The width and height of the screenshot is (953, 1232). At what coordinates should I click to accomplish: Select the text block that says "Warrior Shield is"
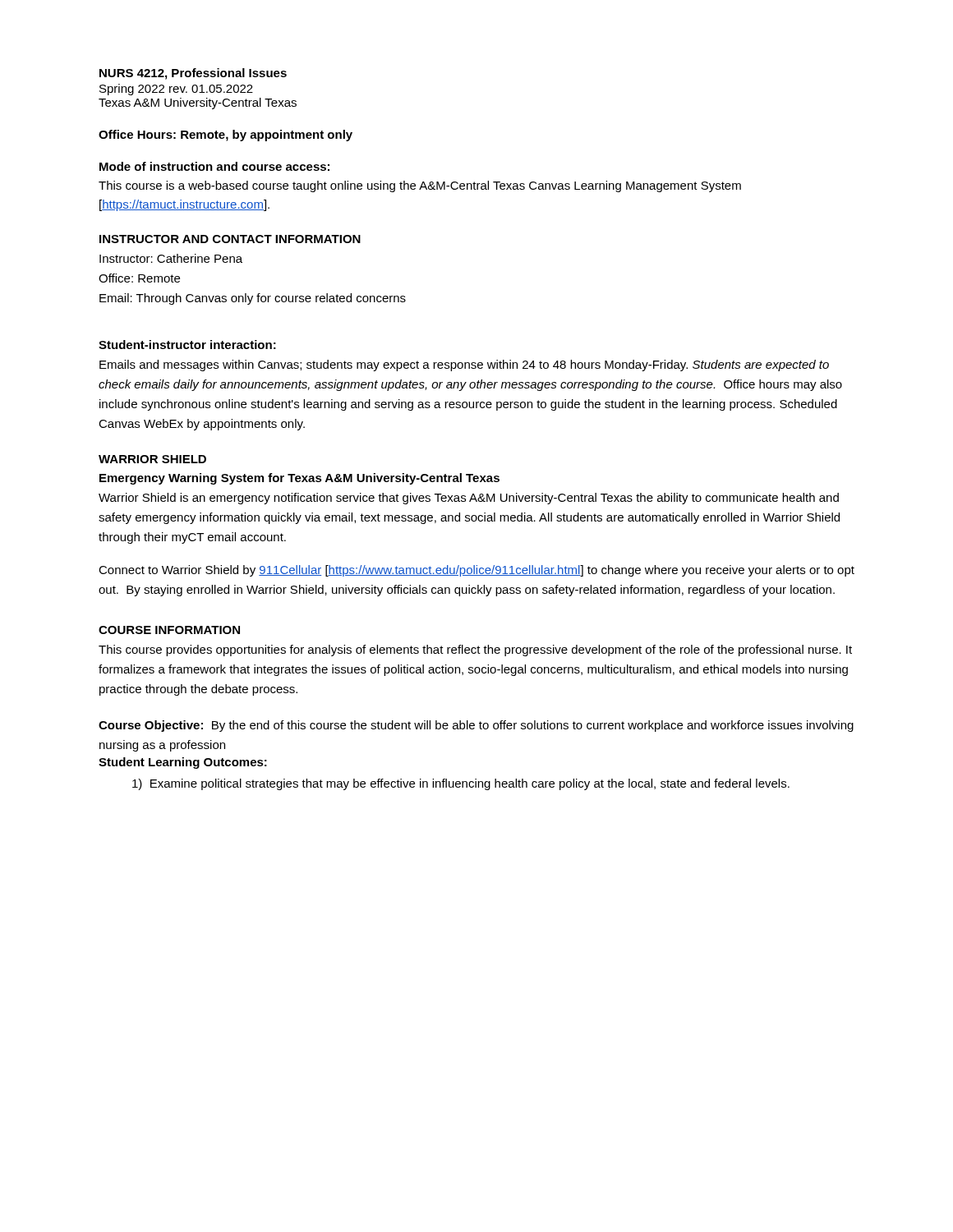[470, 517]
